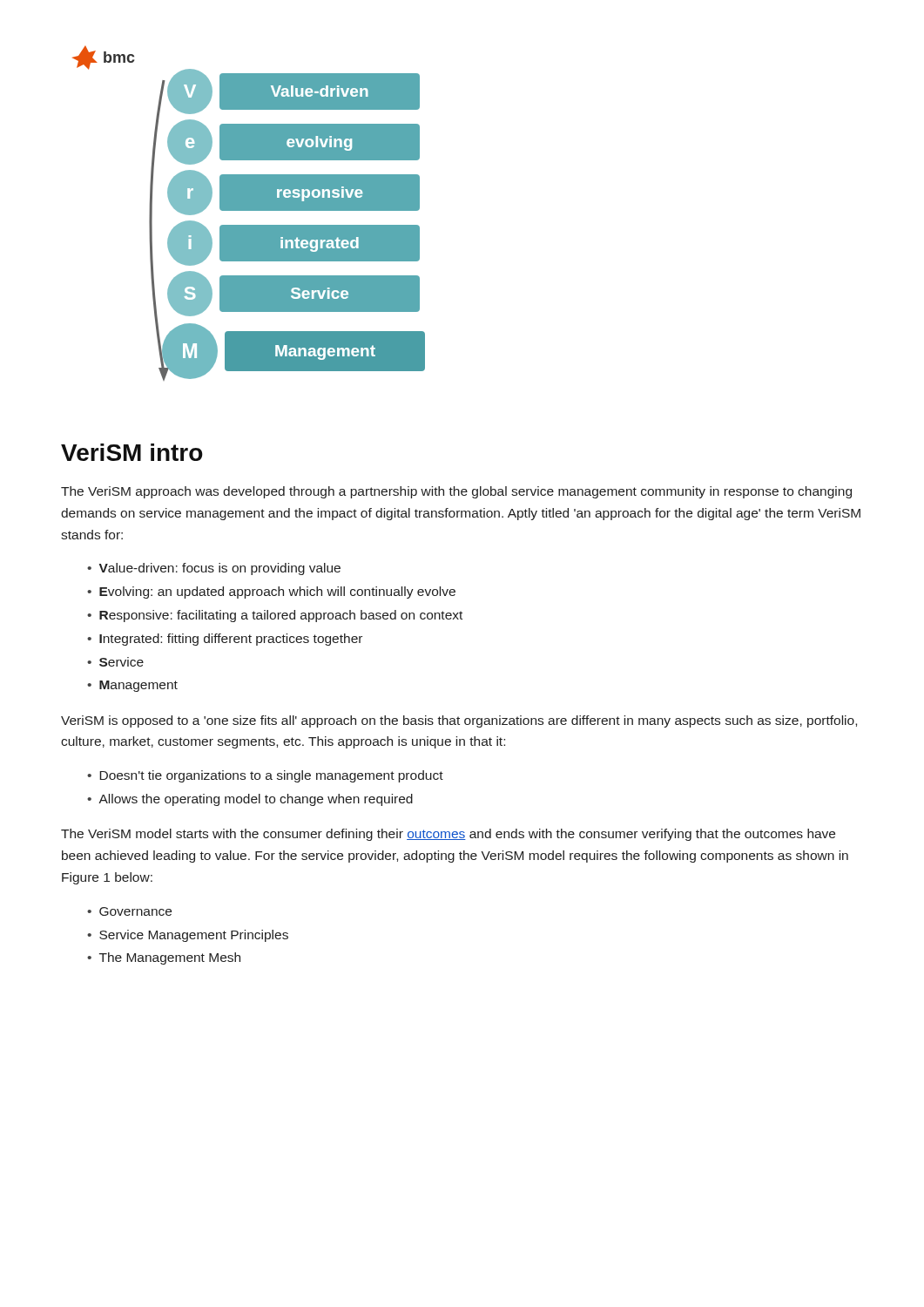Find the block starting "•Allows the operating"
Screen dimensions: 1307x924
tap(250, 799)
